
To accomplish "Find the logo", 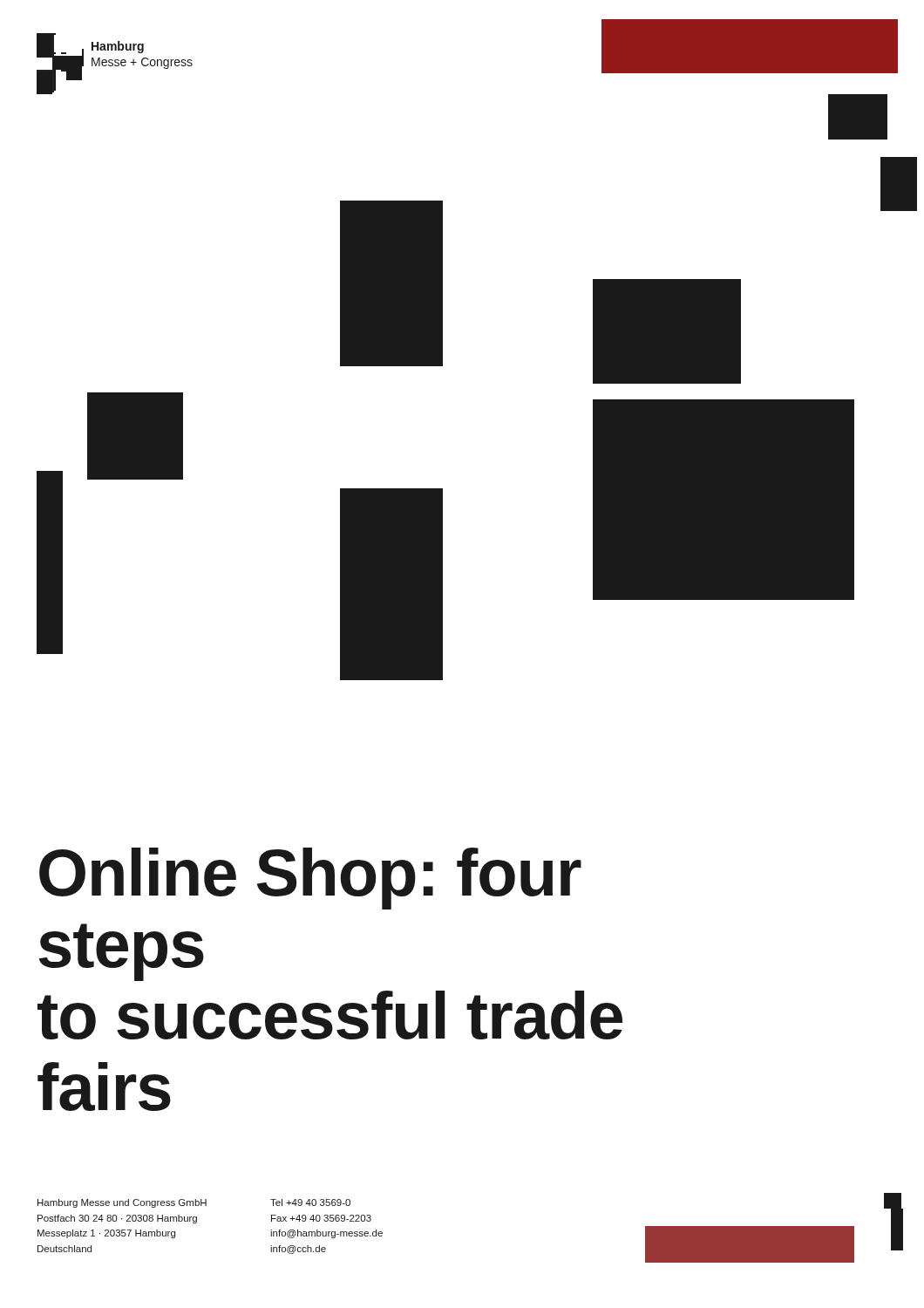I will click(x=124, y=68).
